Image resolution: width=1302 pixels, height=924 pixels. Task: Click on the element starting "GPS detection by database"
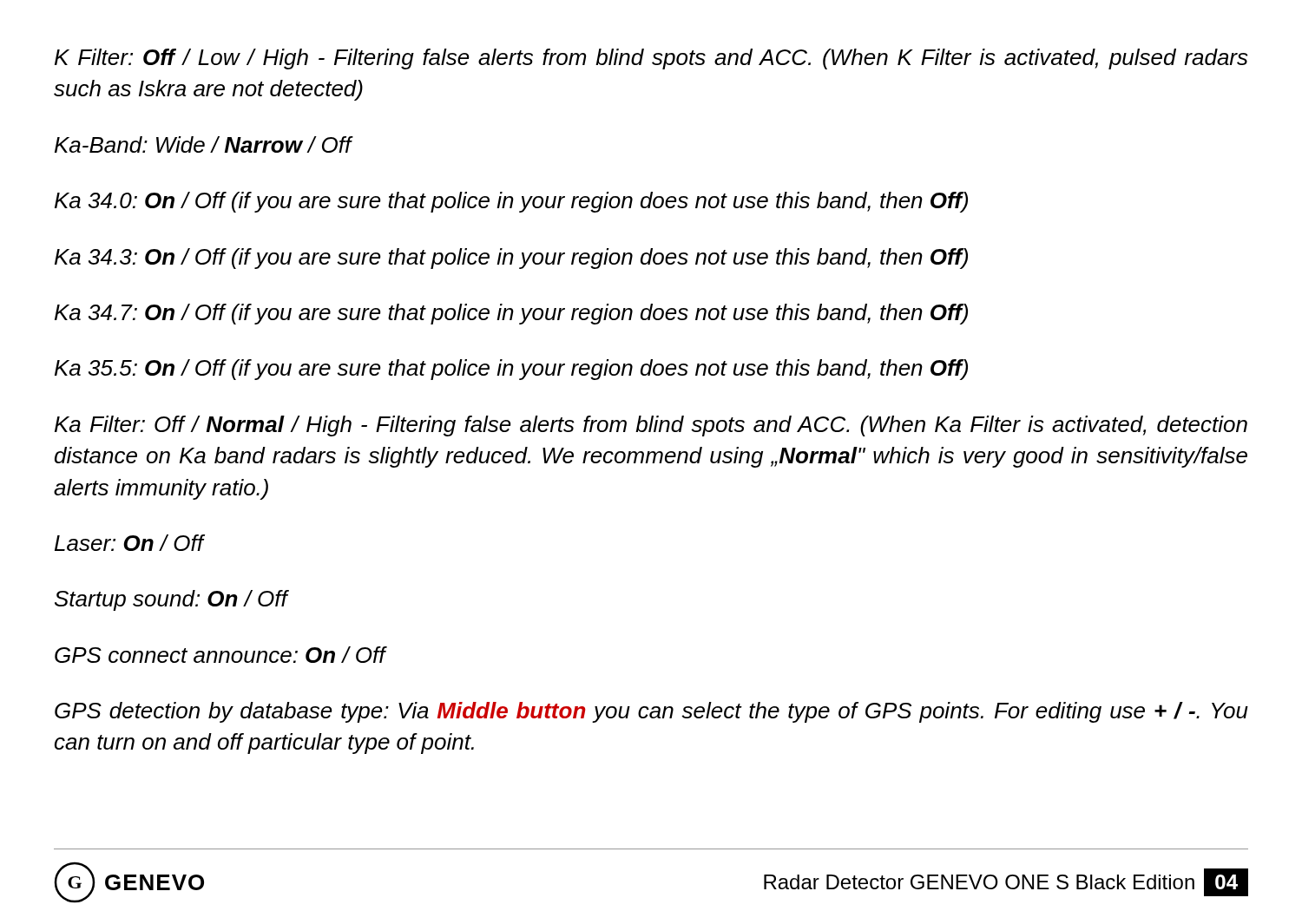pyautogui.click(x=651, y=726)
